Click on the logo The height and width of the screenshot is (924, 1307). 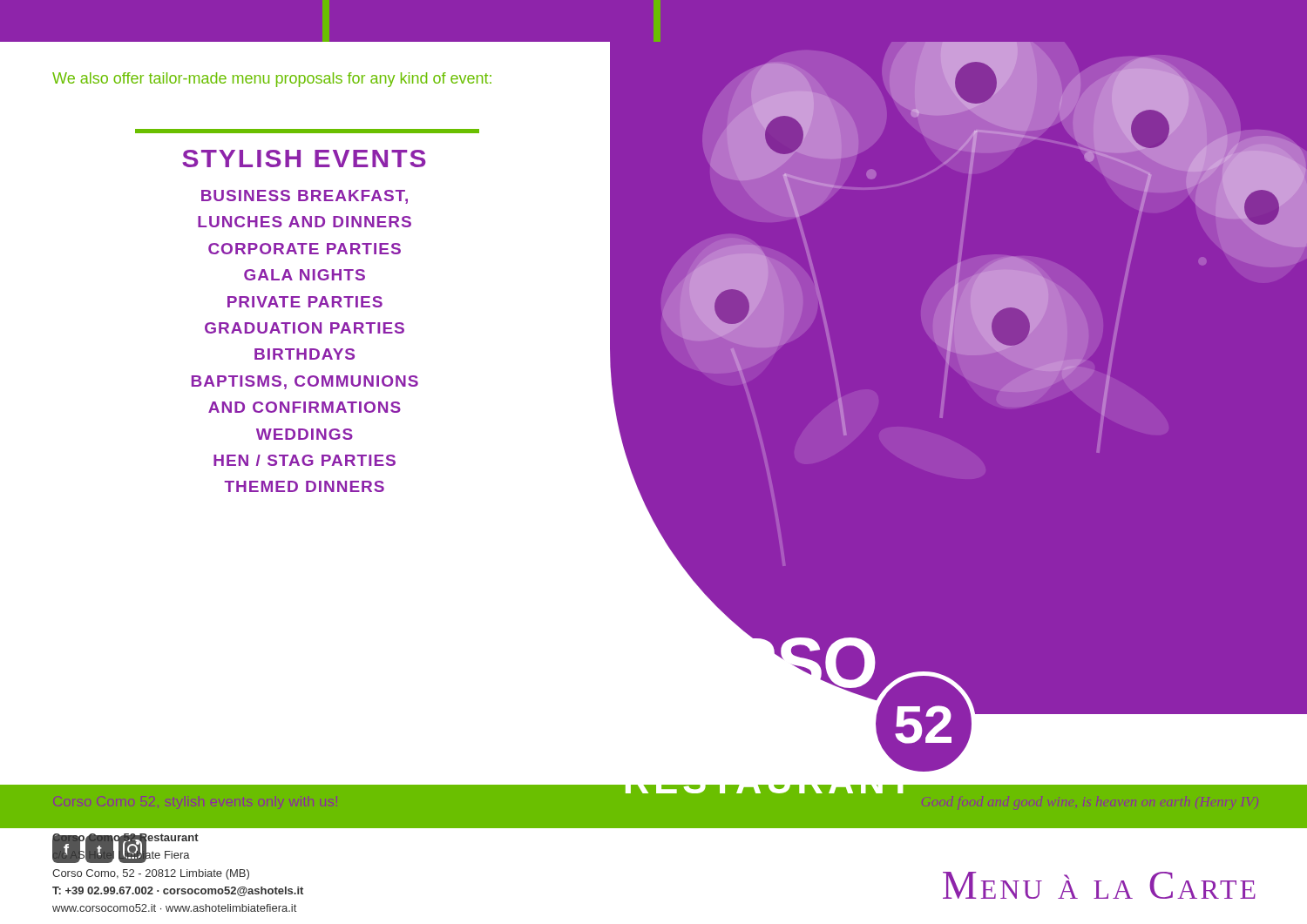click(x=100, y=853)
